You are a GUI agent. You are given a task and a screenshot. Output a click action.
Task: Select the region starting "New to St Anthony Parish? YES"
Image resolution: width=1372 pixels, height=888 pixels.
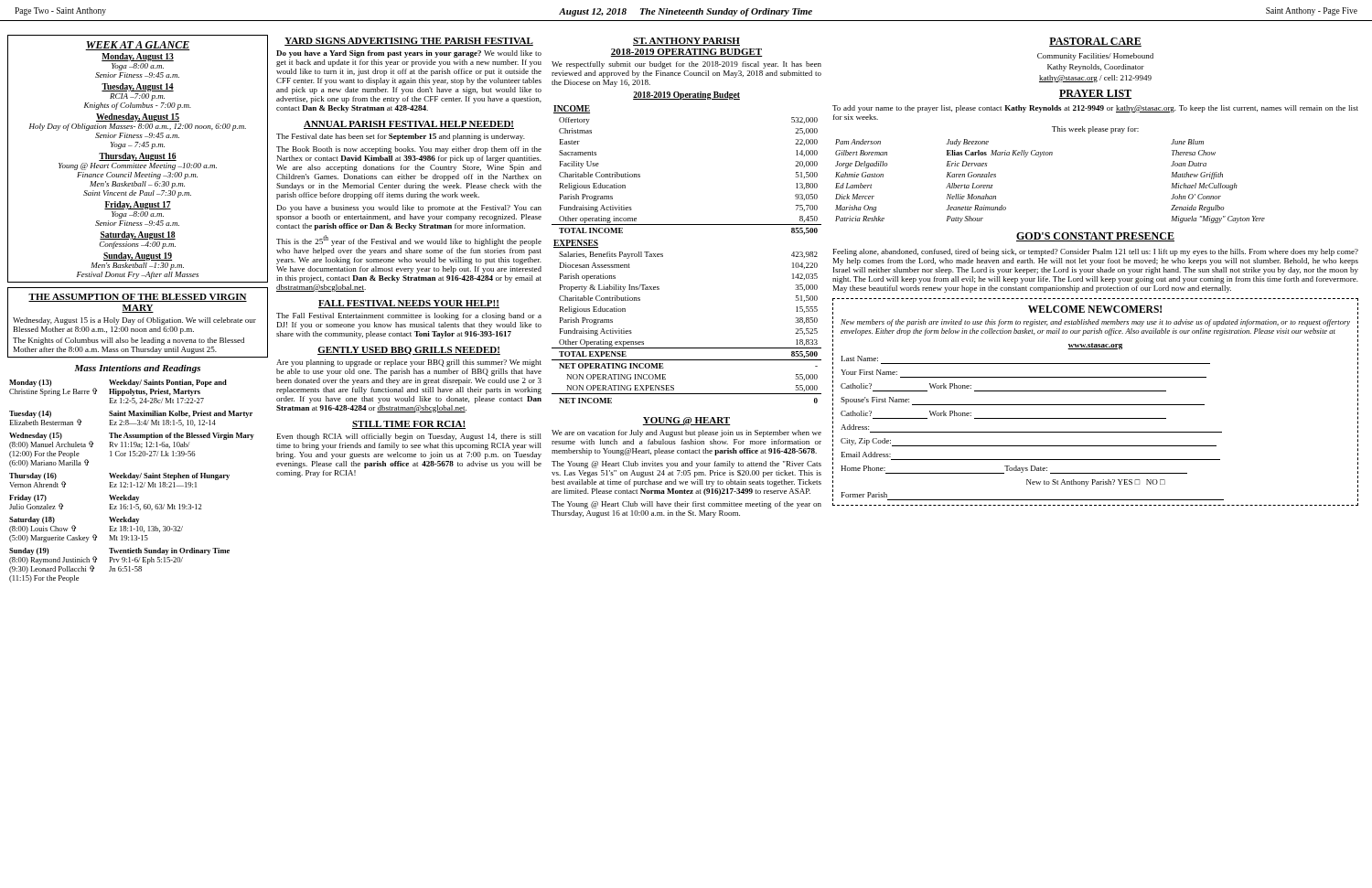[x=1095, y=482]
